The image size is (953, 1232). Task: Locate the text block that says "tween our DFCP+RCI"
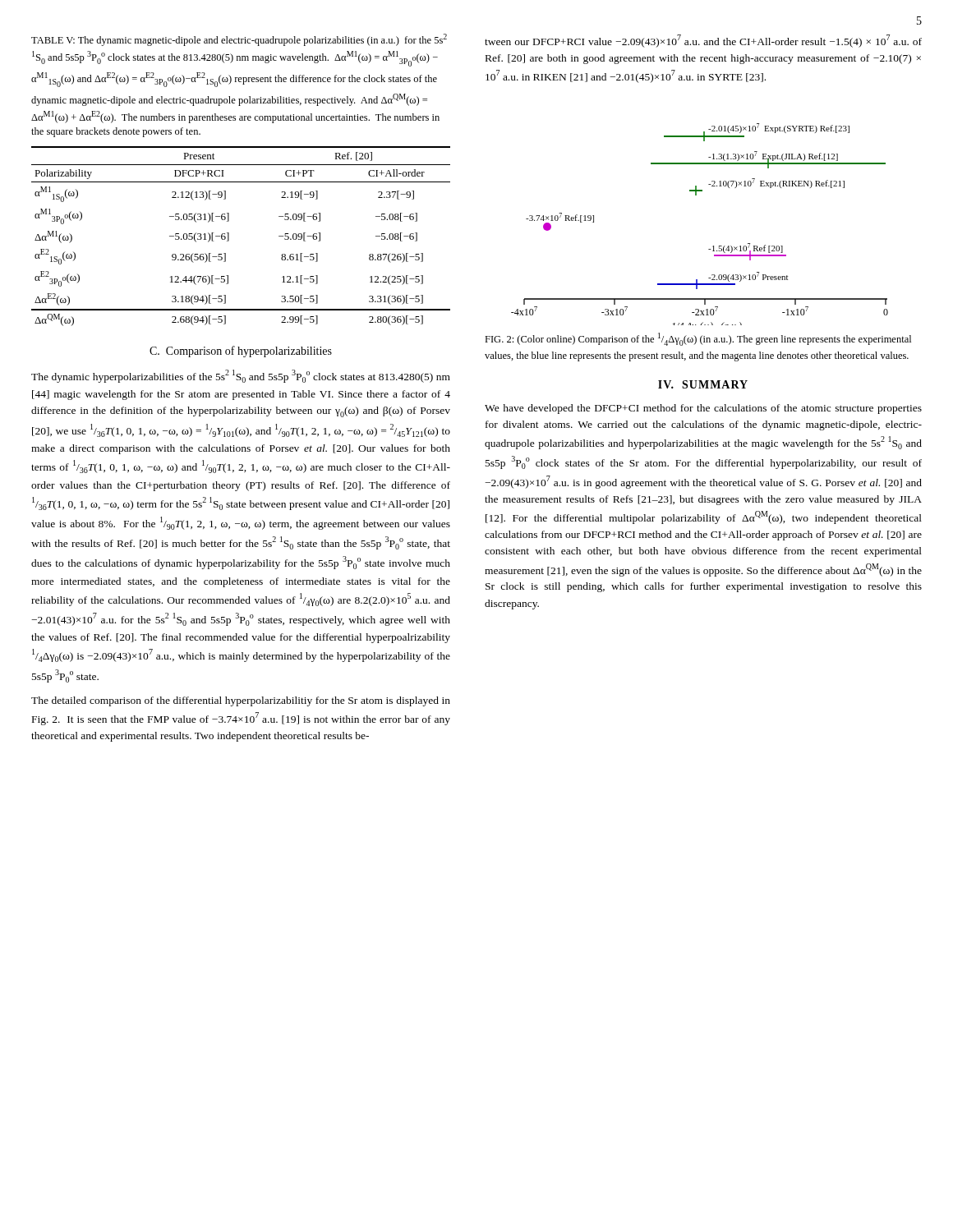click(703, 58)
